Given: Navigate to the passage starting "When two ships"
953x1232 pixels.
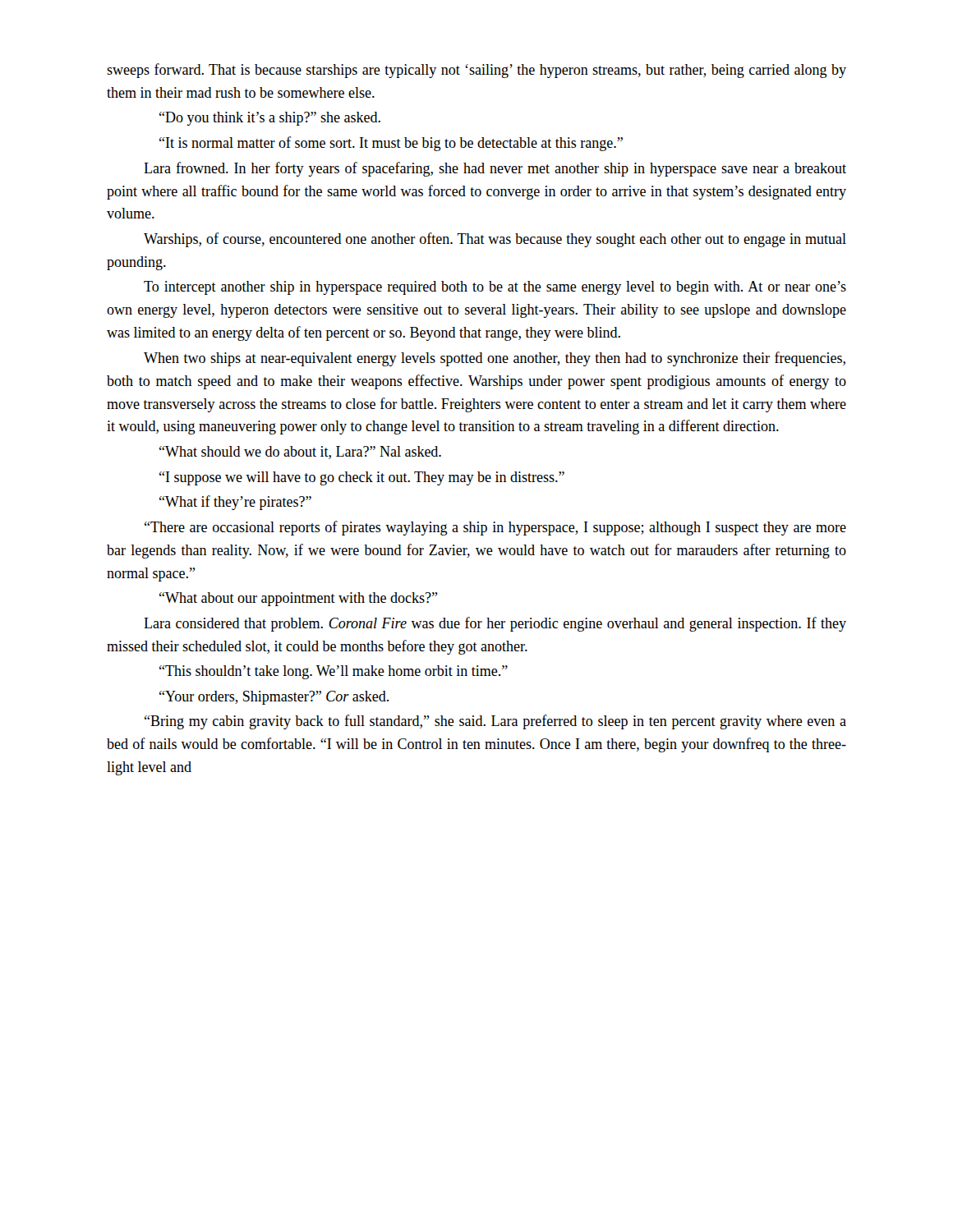Looking at the screenshot, I should (x=476, y=393).
